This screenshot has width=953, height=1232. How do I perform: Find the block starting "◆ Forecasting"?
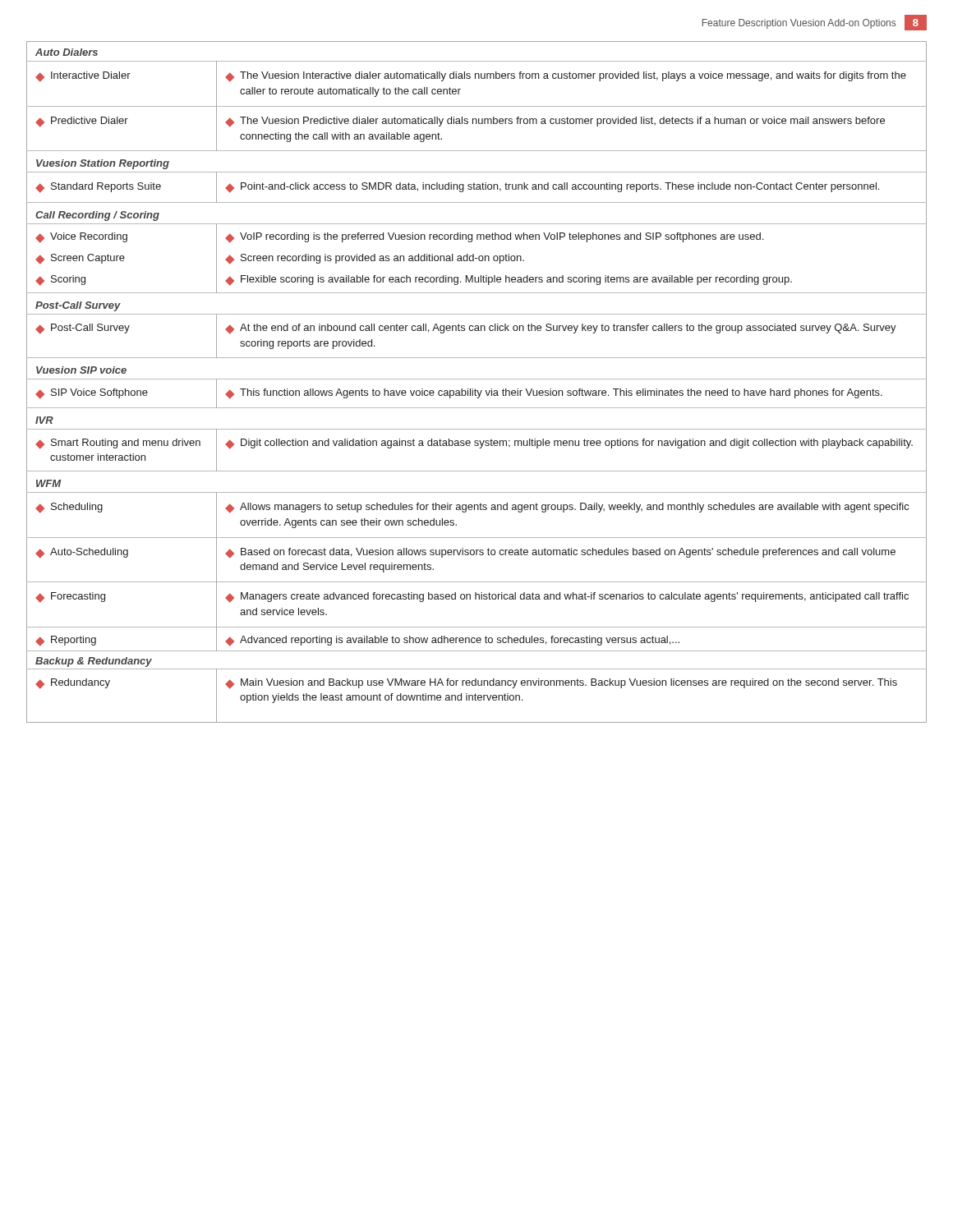[x=71, y=597]
